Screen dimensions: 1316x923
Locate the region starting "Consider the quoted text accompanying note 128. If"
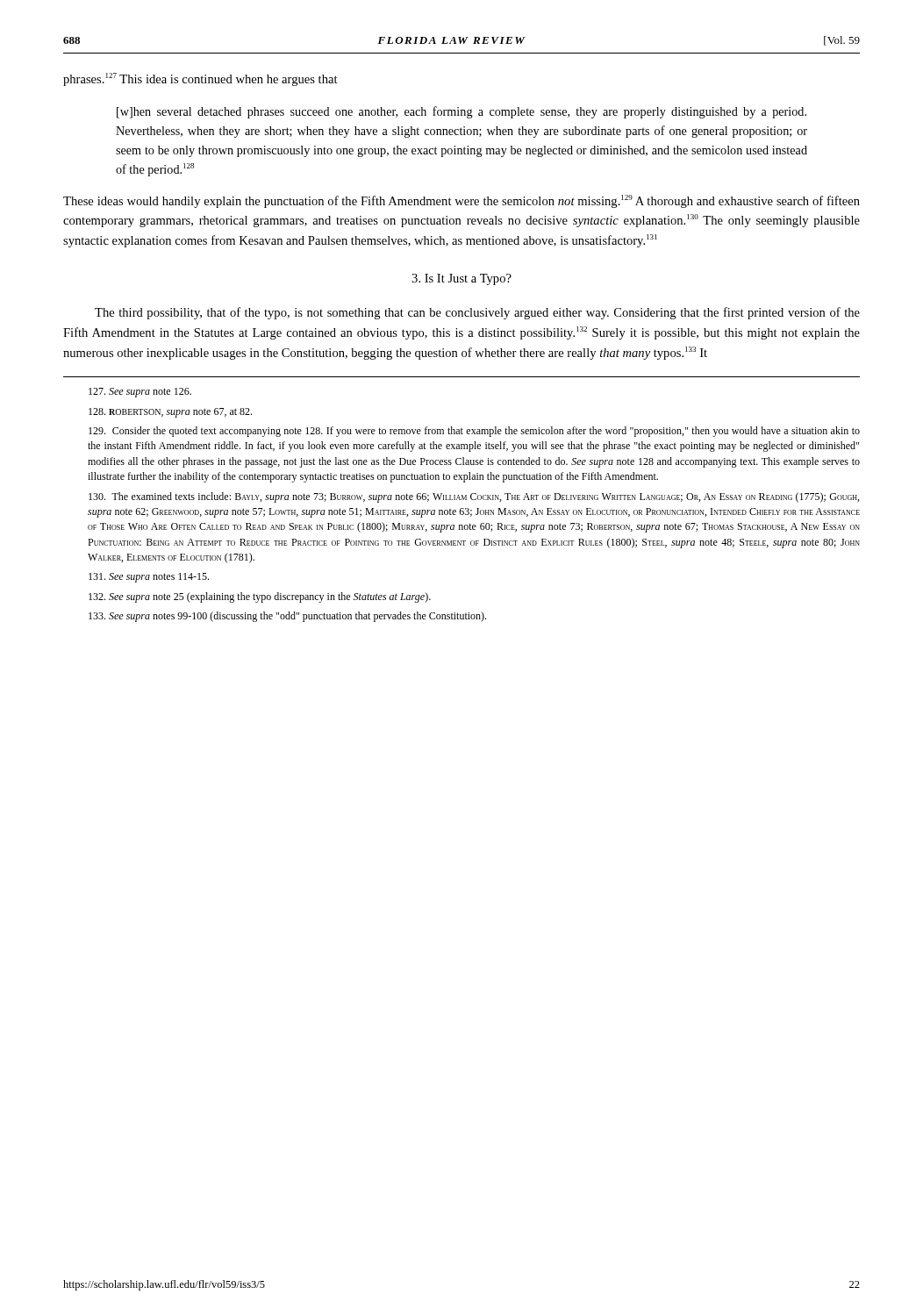click(474, 454)
